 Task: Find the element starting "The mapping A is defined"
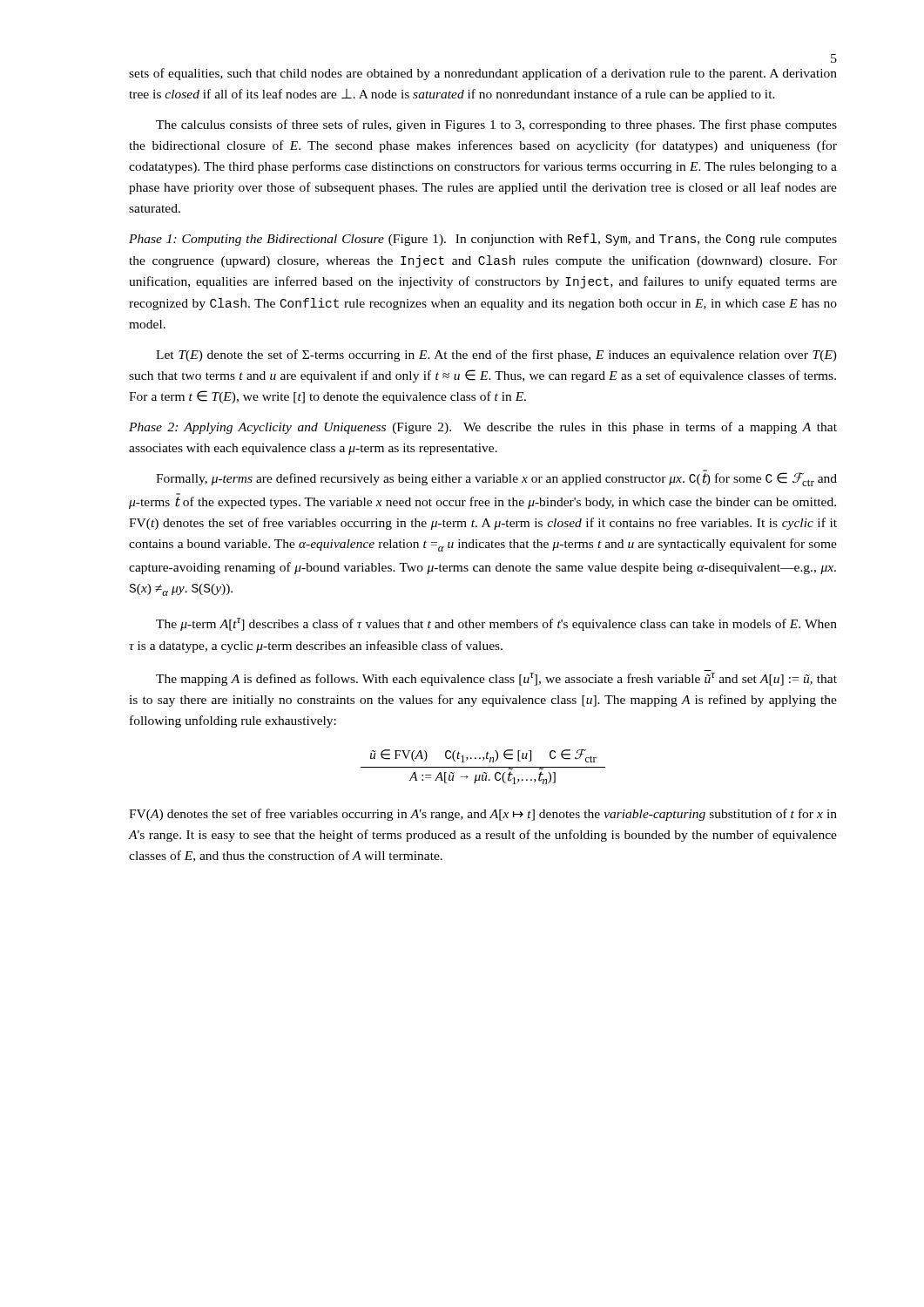point(483,698)
